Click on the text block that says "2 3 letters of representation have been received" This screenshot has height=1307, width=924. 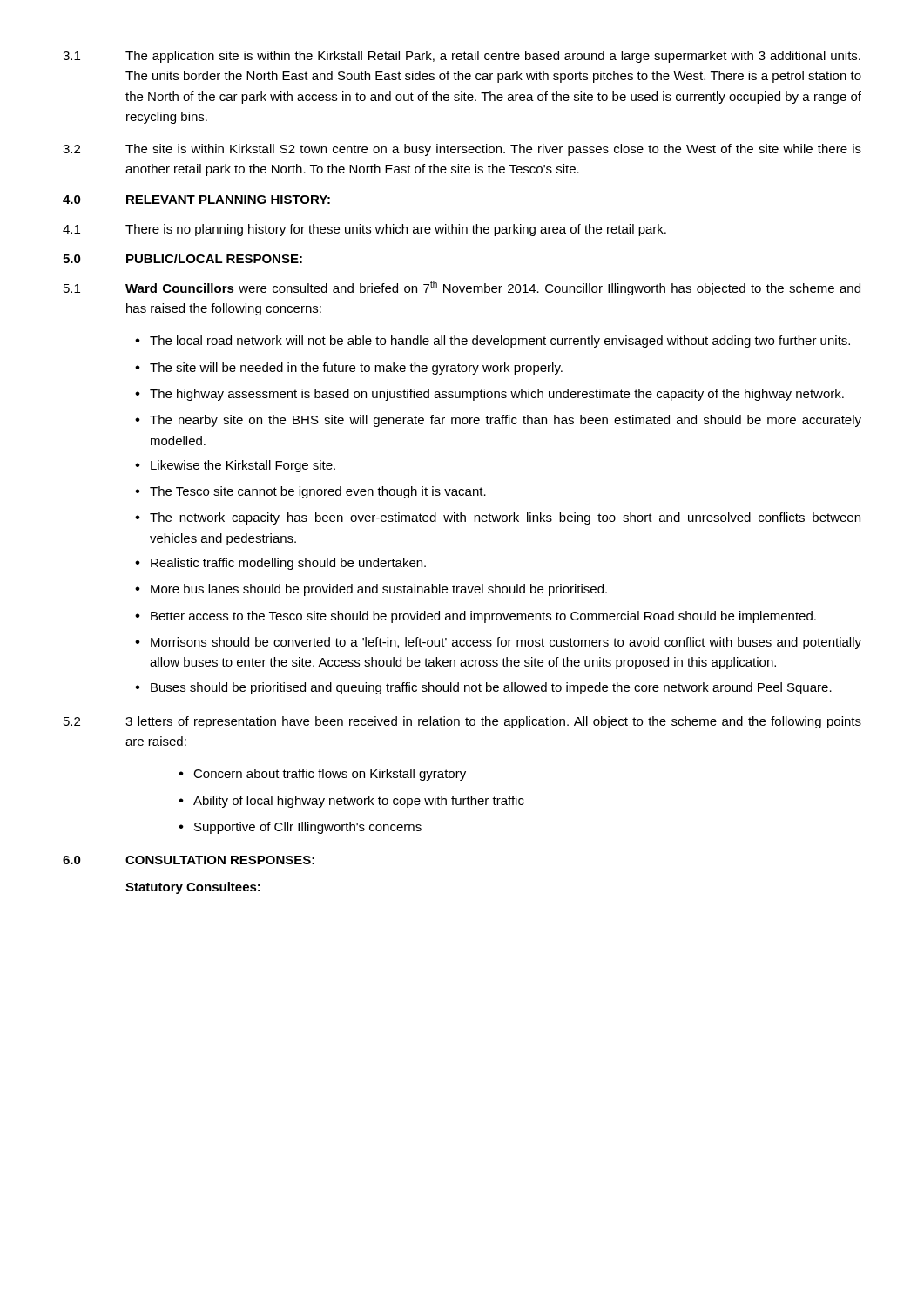462,731
